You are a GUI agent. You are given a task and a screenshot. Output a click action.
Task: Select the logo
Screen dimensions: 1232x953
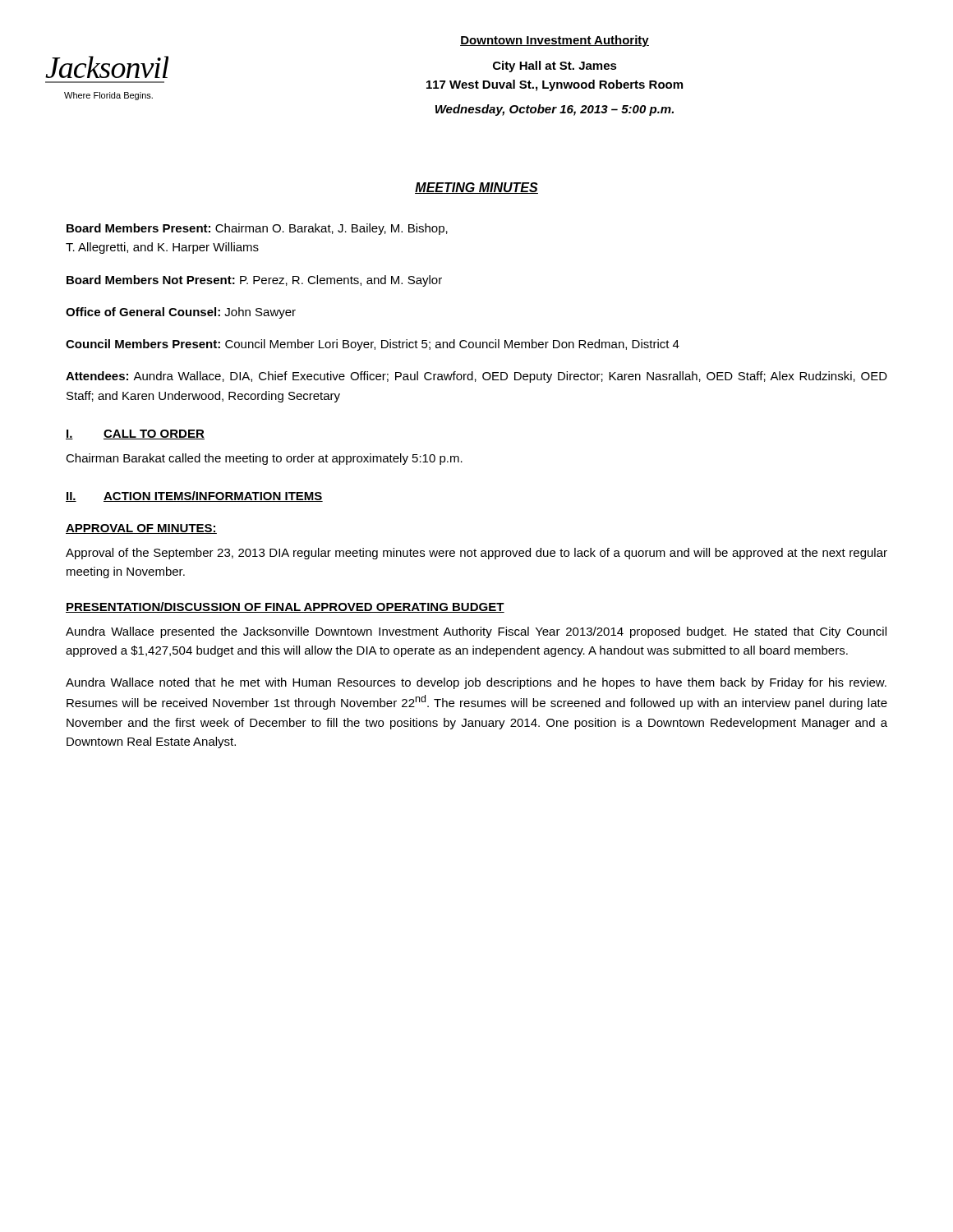(111, 70)
